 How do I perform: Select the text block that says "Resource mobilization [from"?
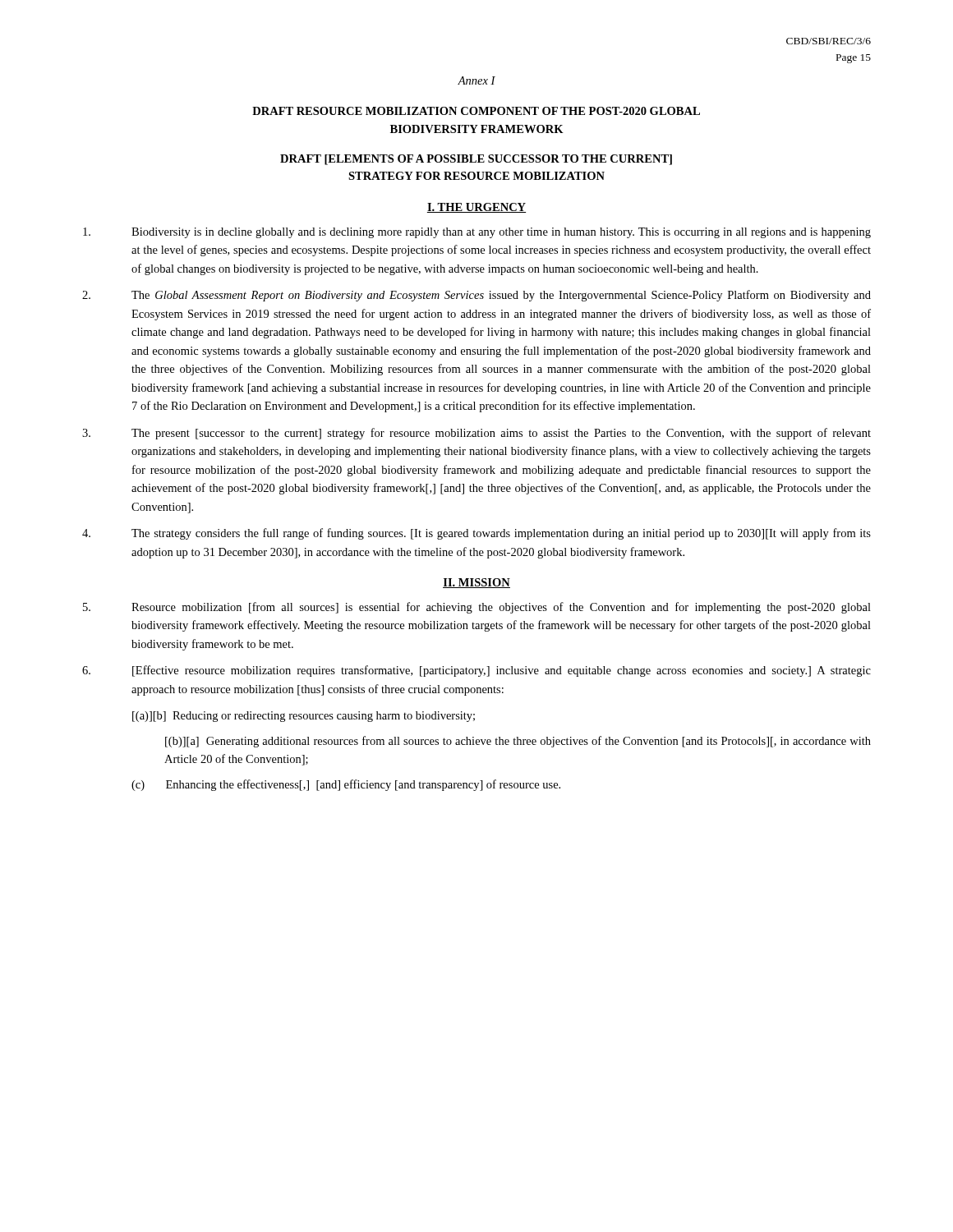476,626
